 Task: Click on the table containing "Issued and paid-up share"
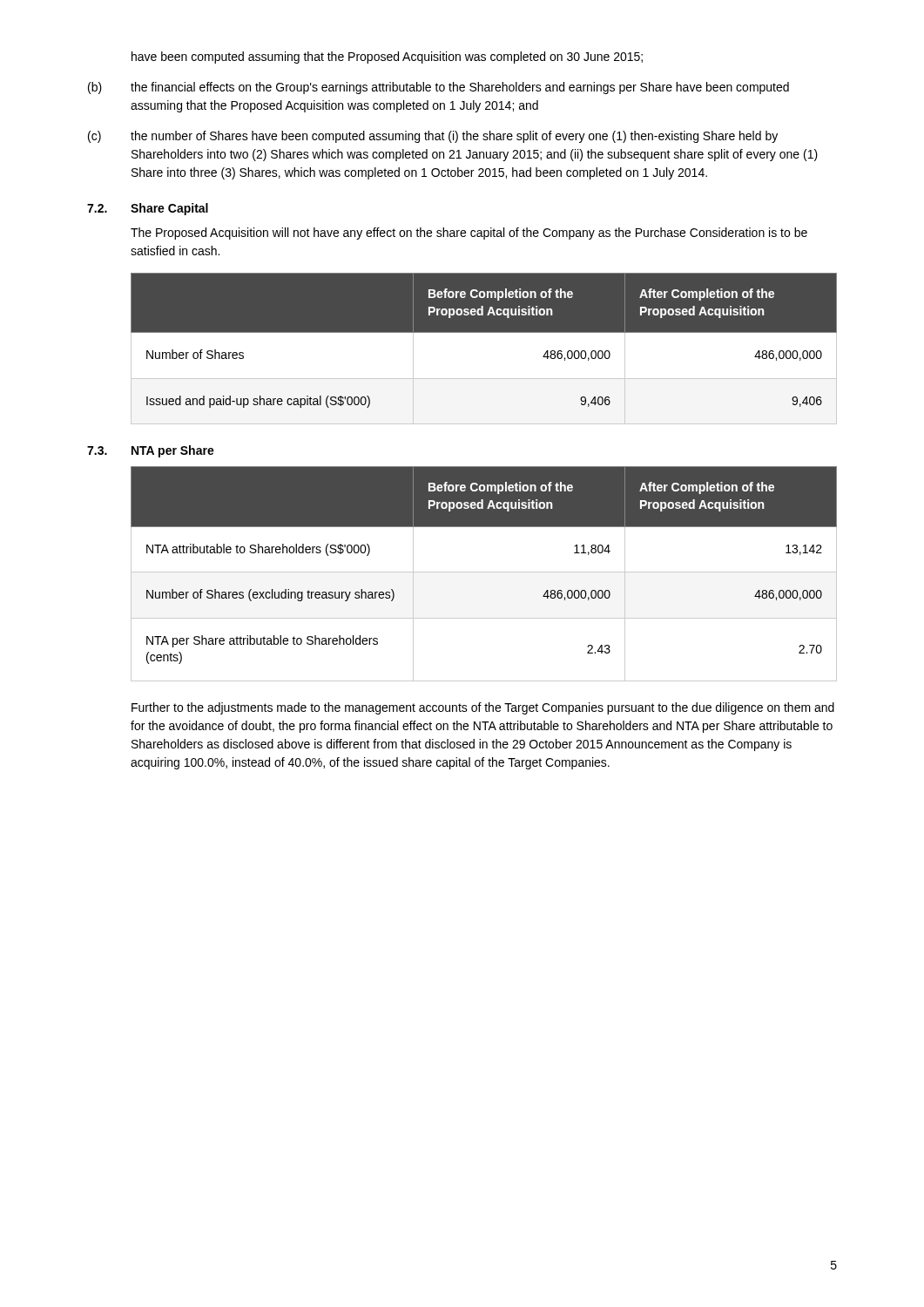(484, 349)
